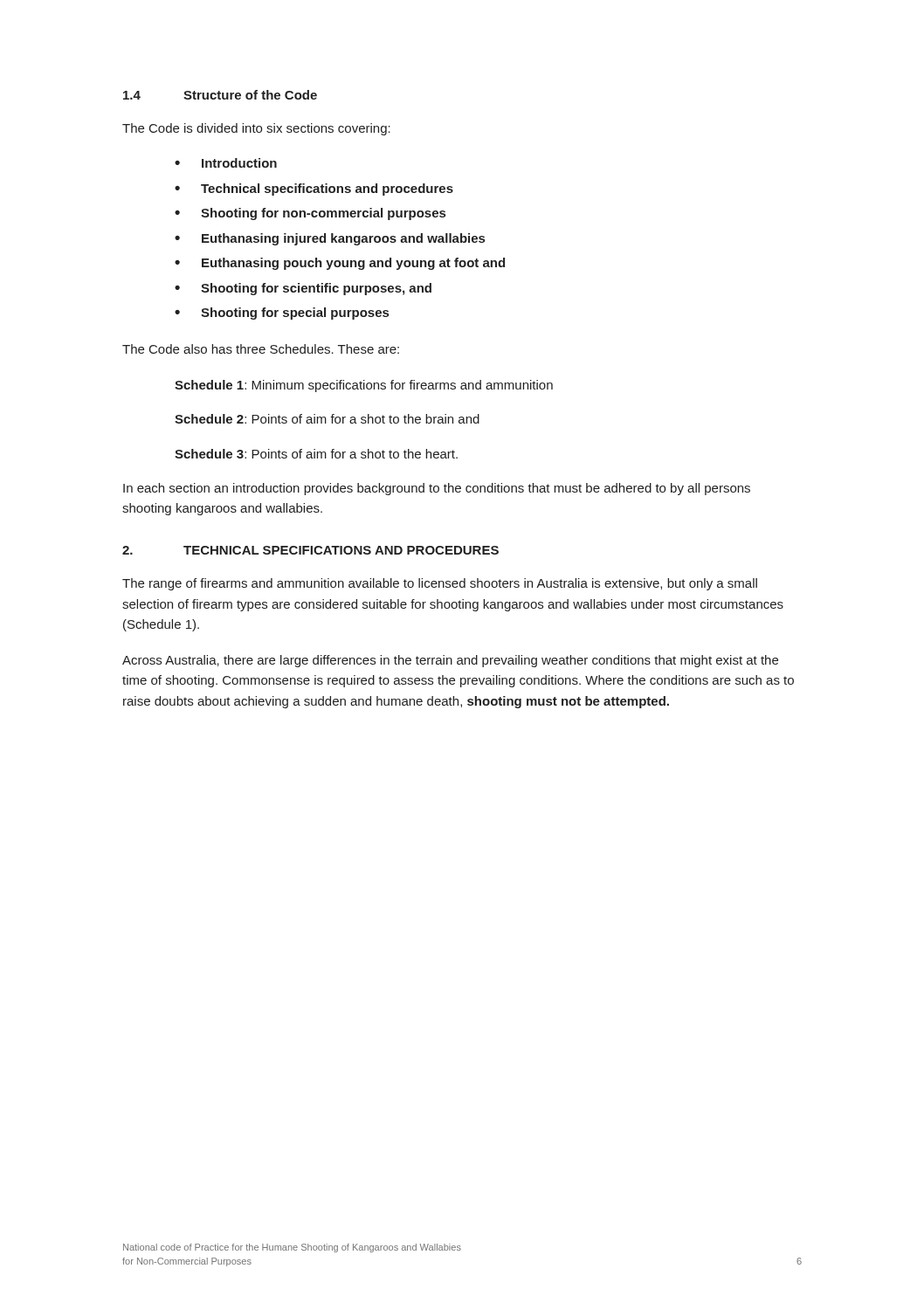Viewport: 924px width, 1310px height.
Task: Locate the list item containing "•Euthanasing pouch young and young at"
Action: click(340, 263)
